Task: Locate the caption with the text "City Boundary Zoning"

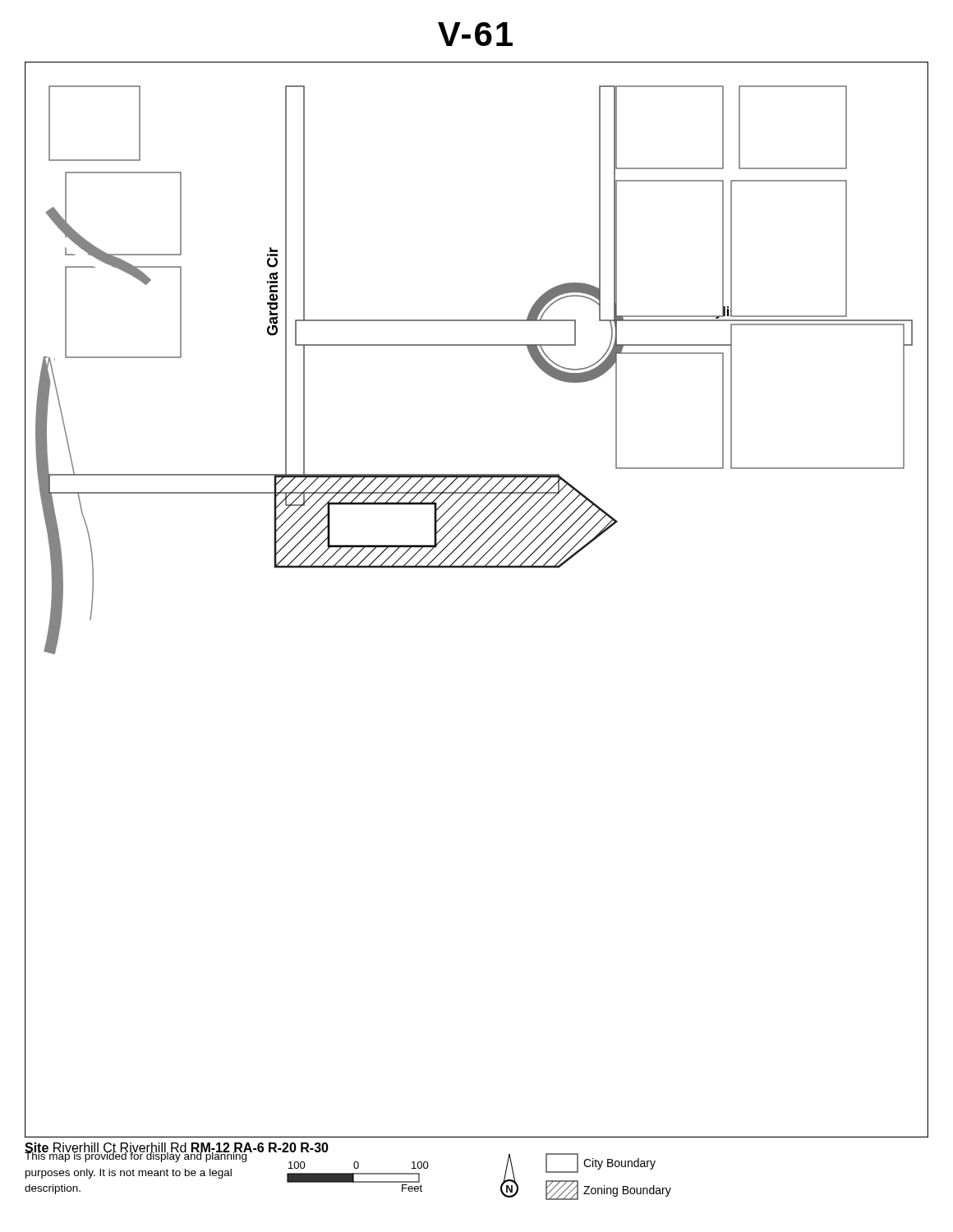Action: pyautogui.click(x=674, y=1179)
